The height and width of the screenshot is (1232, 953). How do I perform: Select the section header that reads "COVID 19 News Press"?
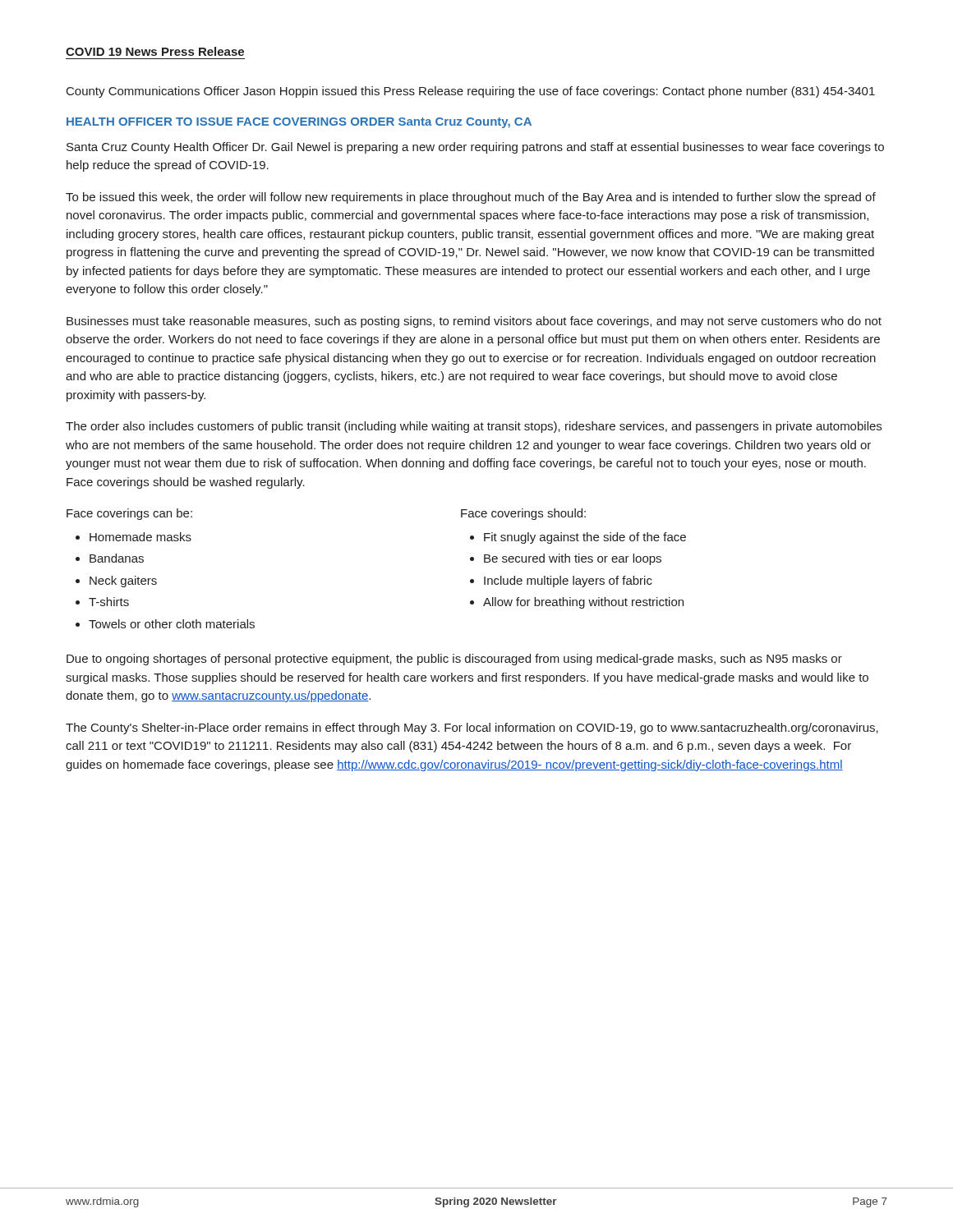(x=155, y=52)
